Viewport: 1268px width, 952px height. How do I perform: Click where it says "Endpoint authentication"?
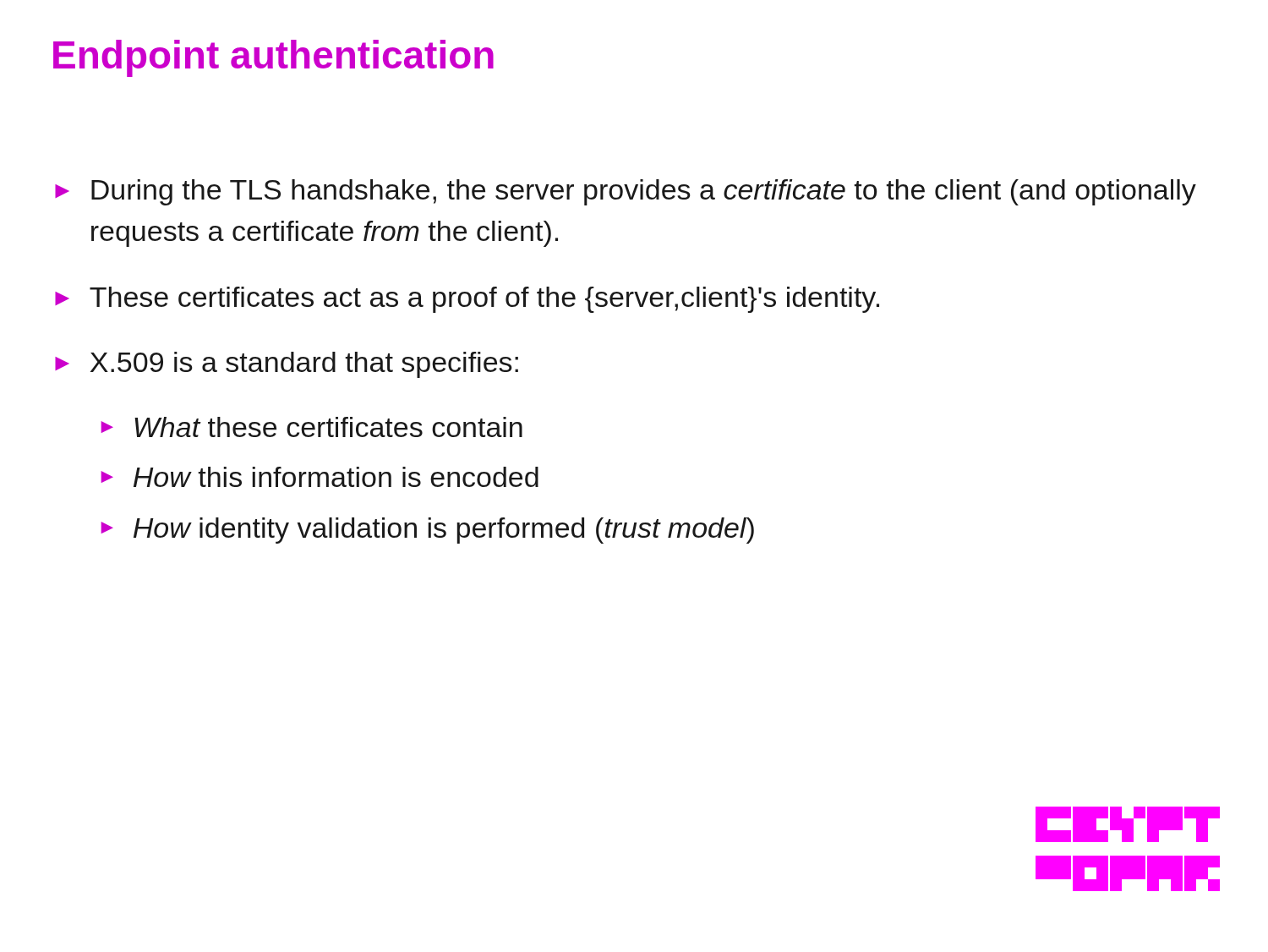click(273, 55)
